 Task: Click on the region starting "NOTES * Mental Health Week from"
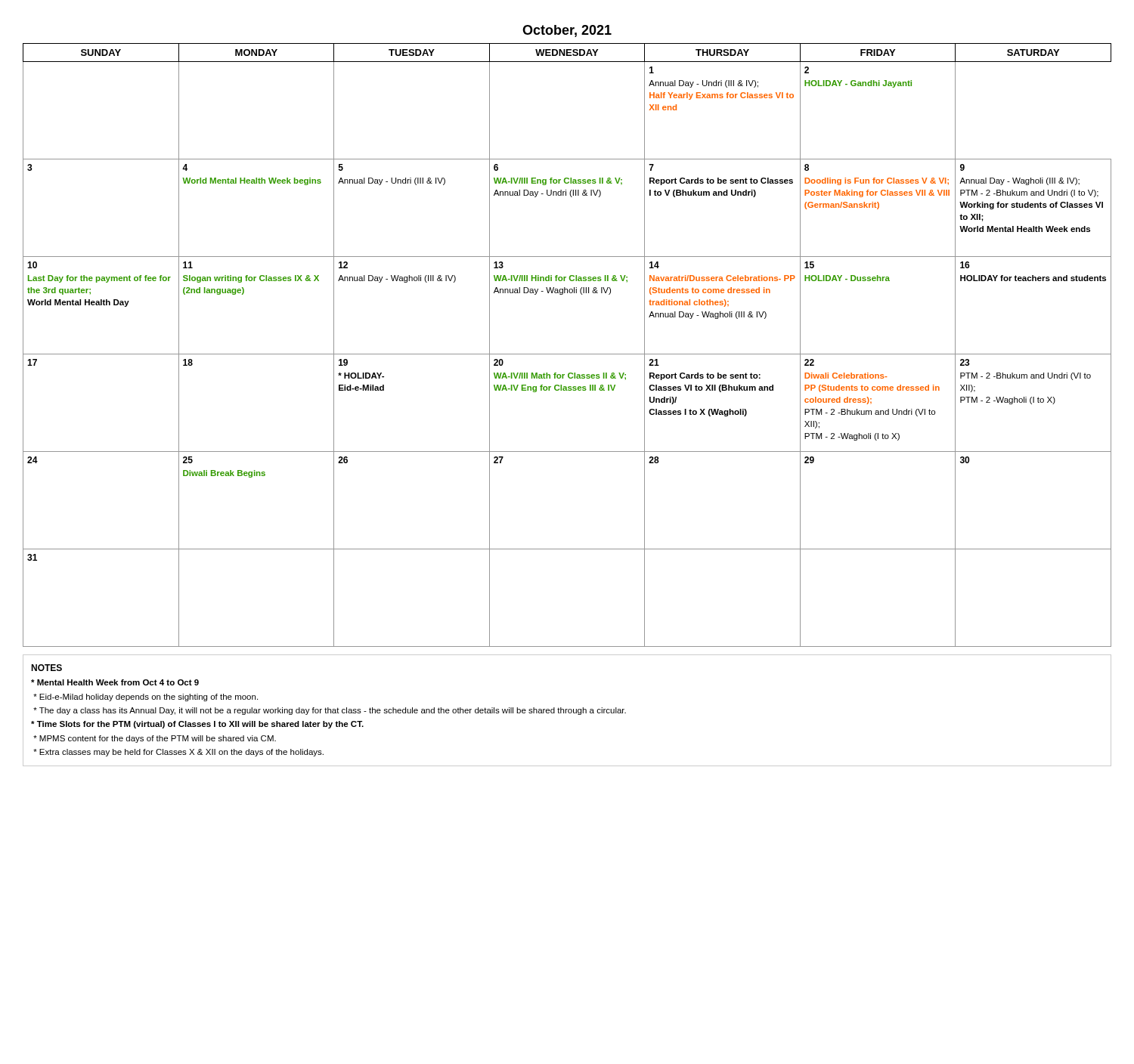[567, 710]
